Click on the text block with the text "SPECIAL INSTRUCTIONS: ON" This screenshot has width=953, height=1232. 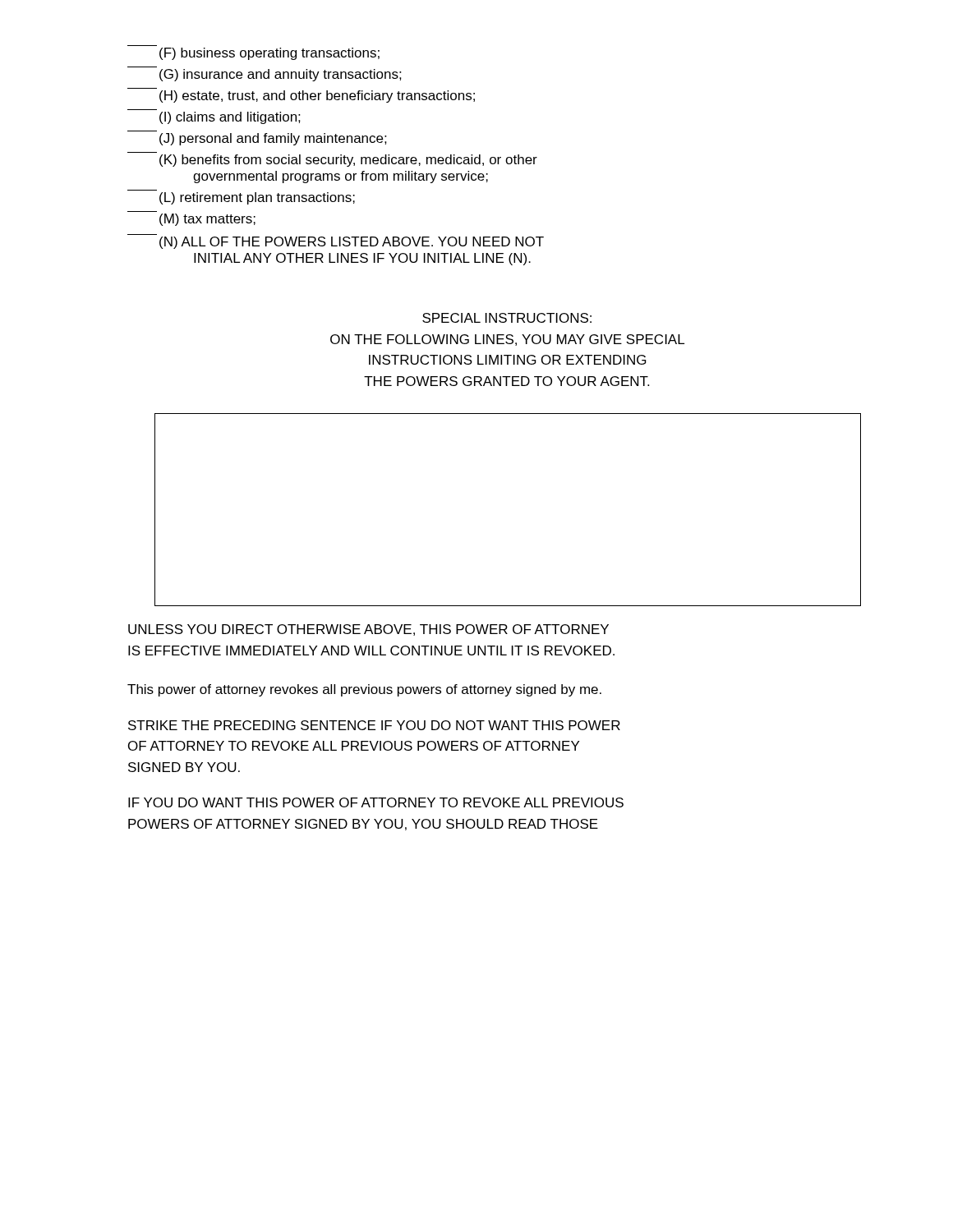click(x=507, y=350)
